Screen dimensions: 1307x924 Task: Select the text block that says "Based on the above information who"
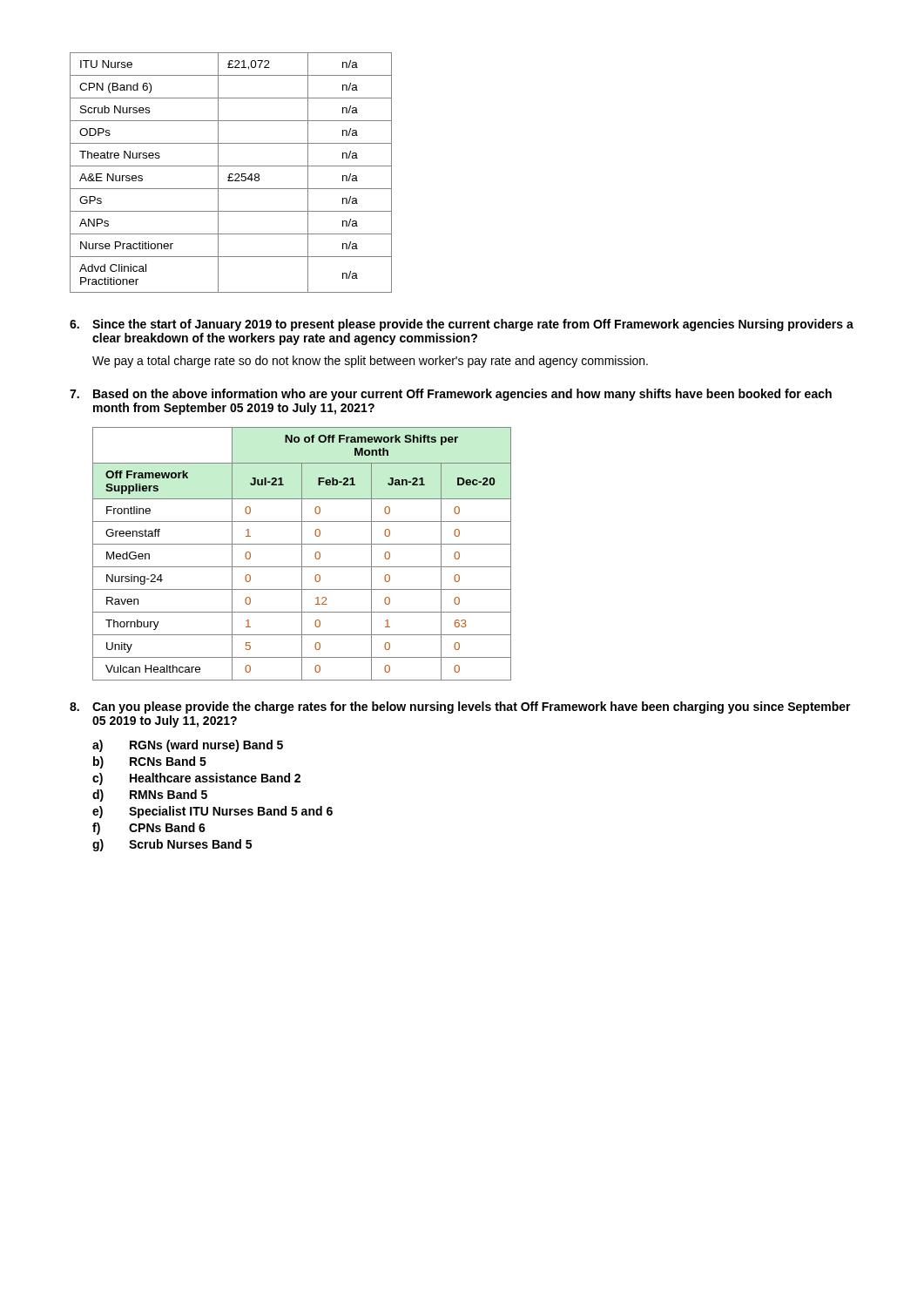462,401
